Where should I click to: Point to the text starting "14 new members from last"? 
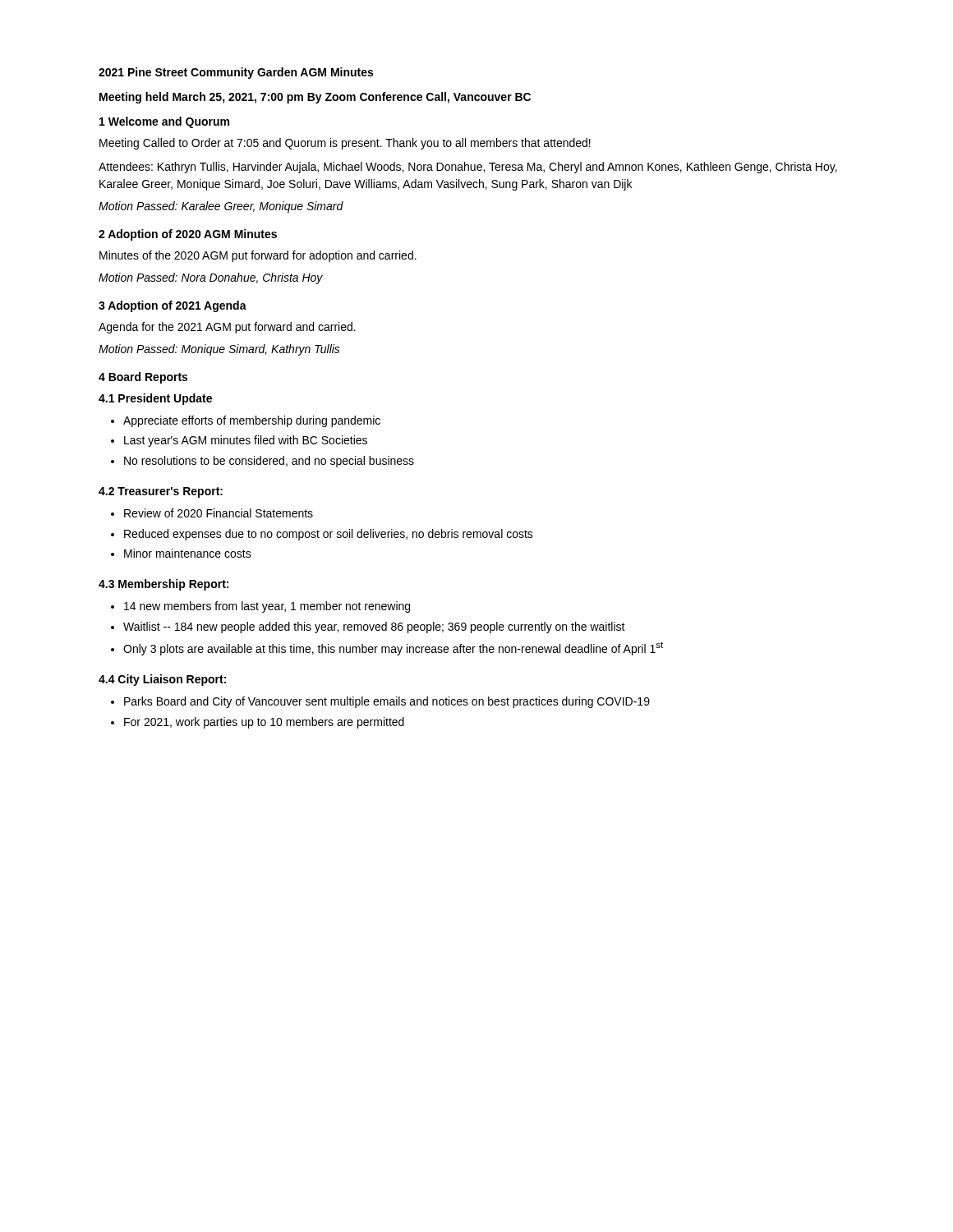coord(260,607)
